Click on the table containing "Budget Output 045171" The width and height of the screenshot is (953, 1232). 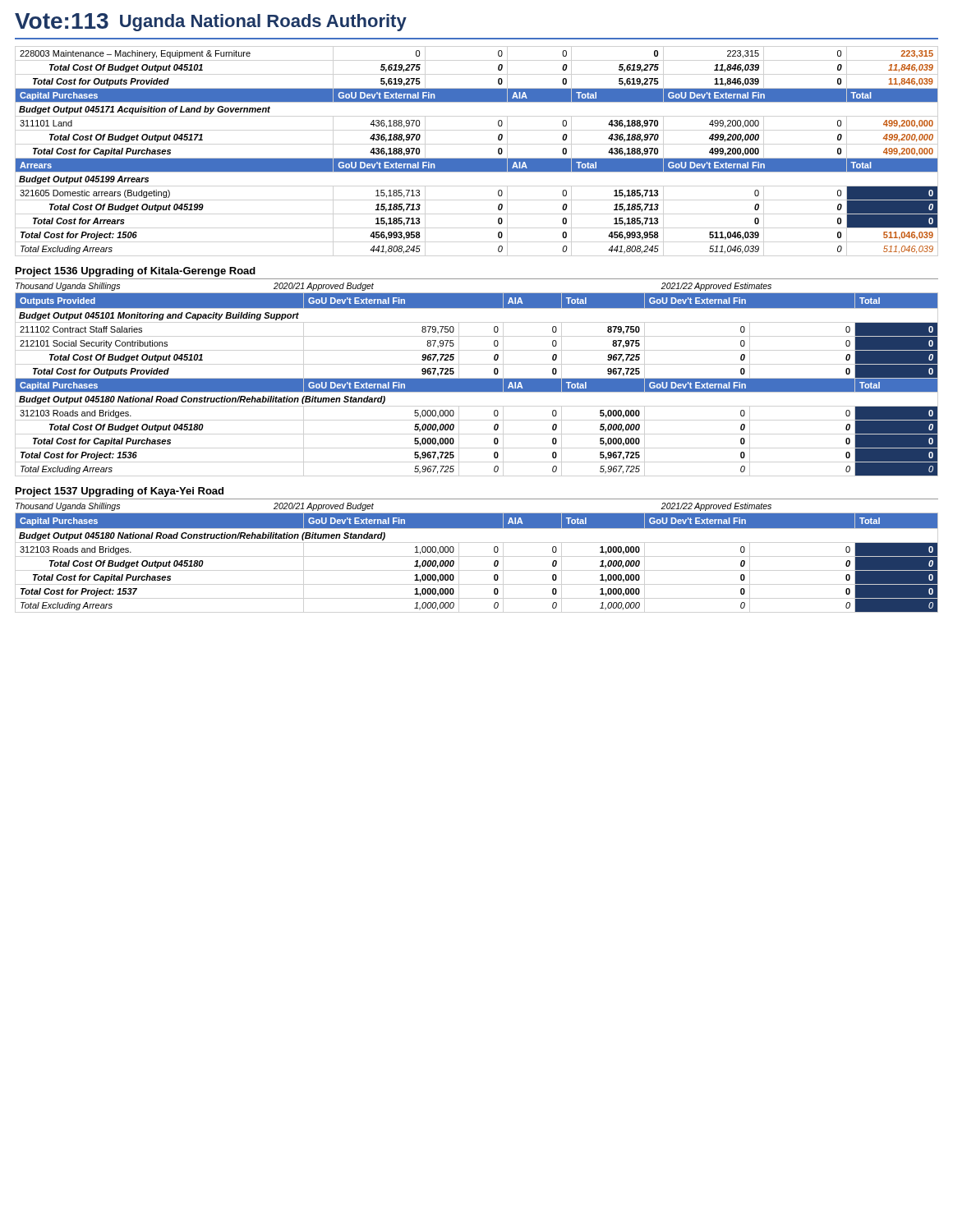pyautogui.click(x=476, y=151)
